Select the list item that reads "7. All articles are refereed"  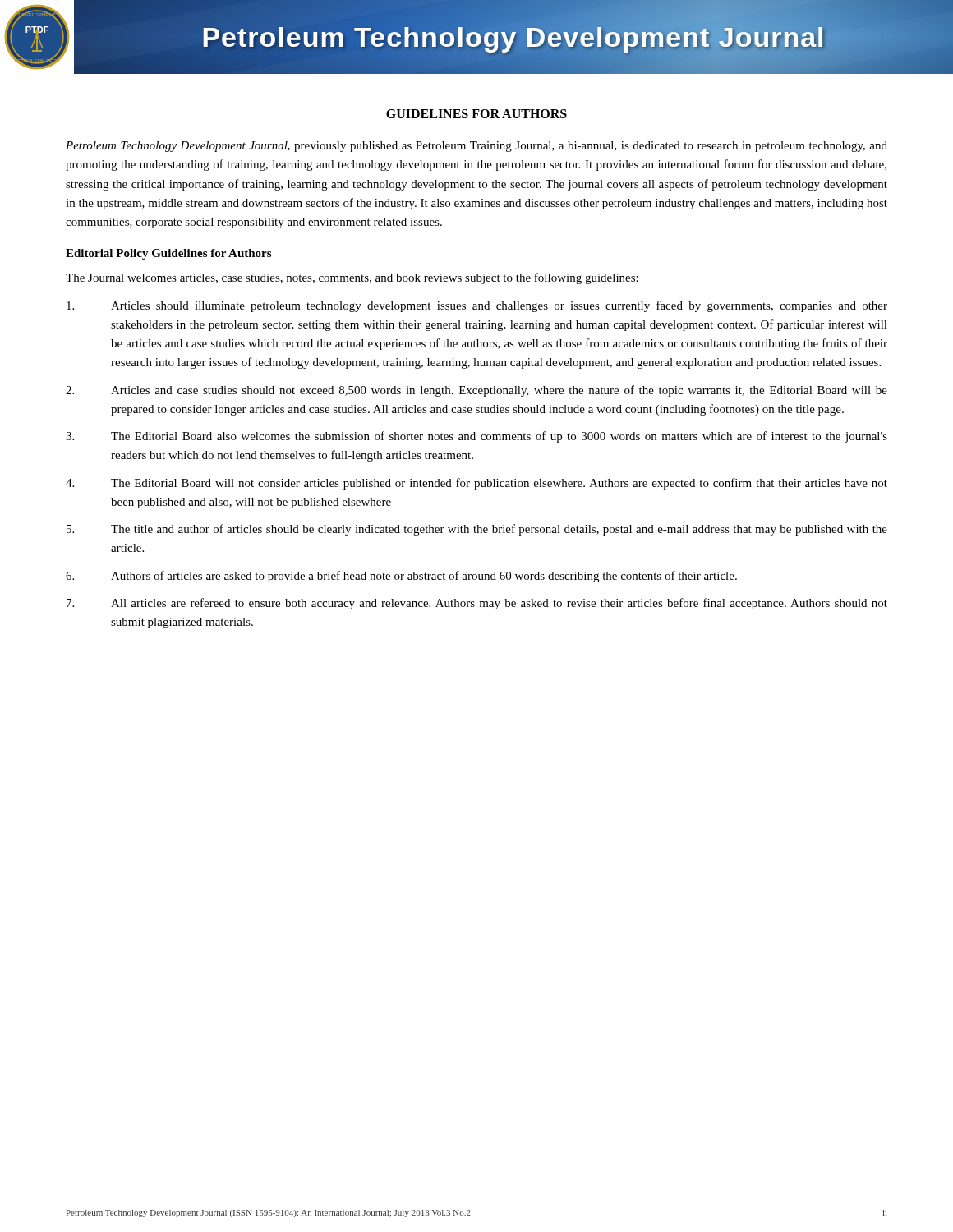point(476,613)
